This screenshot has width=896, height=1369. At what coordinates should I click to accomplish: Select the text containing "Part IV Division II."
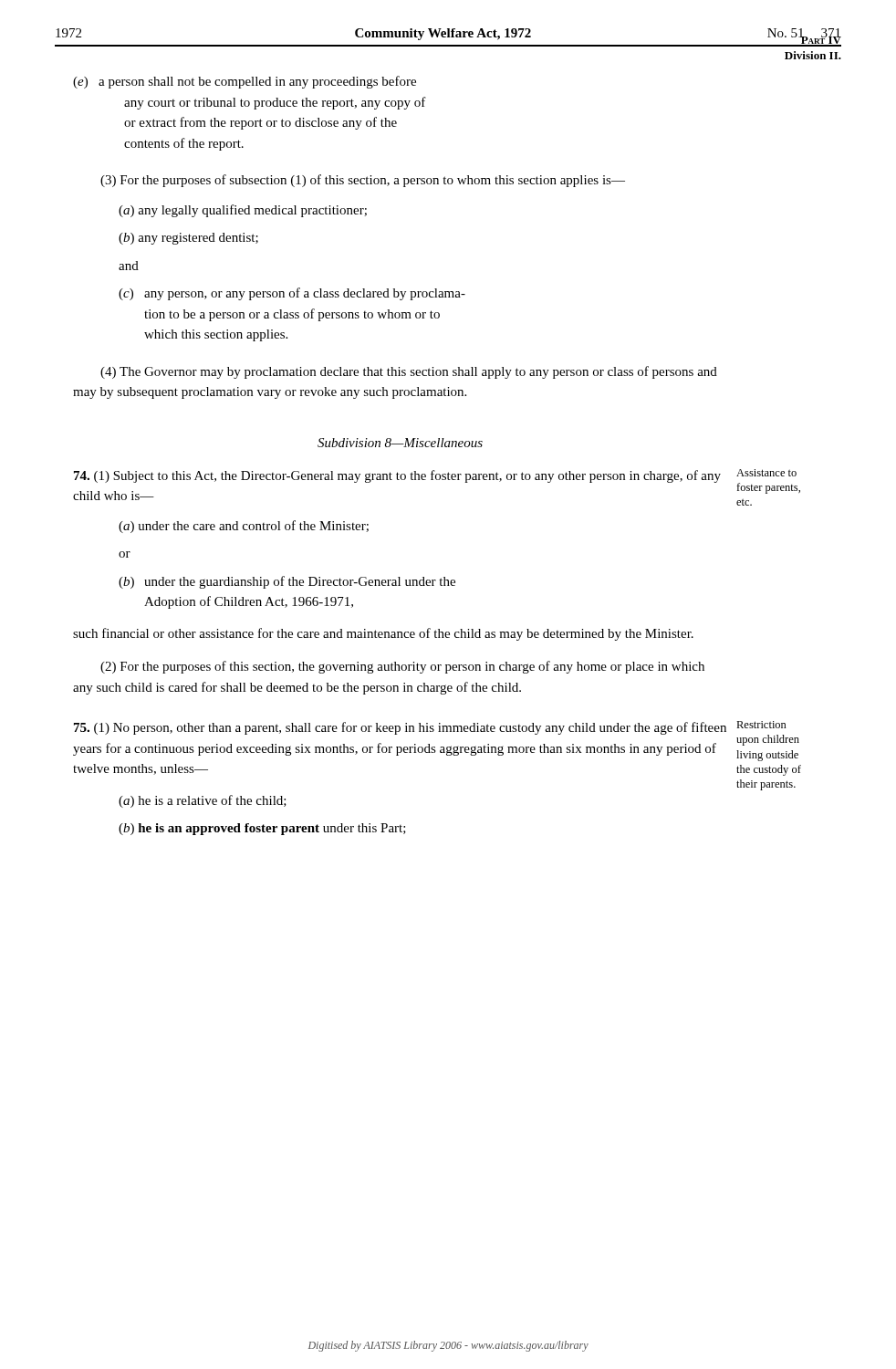813,48
